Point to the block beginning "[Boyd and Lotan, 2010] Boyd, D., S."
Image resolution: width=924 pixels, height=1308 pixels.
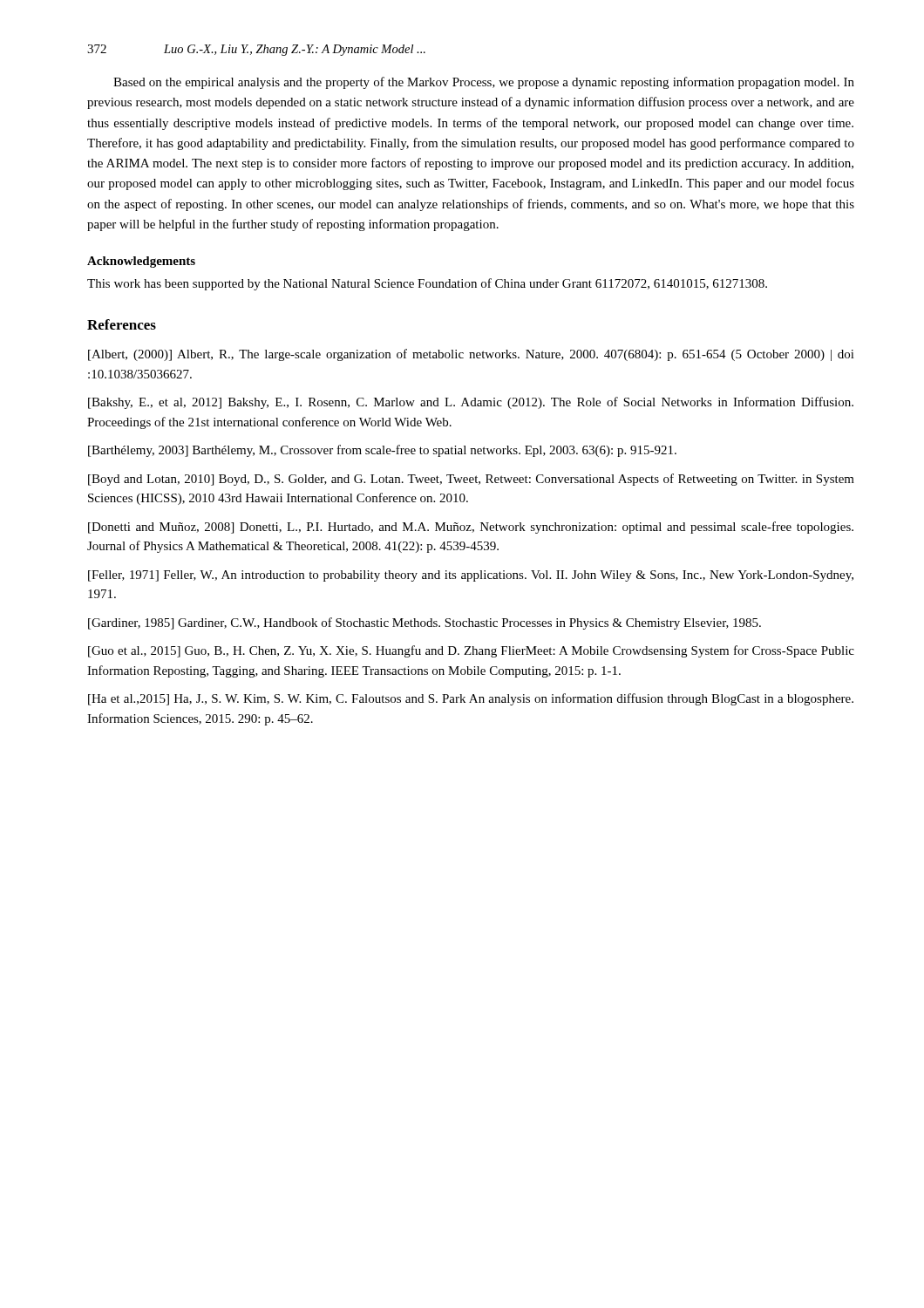(x=471, y=488)
